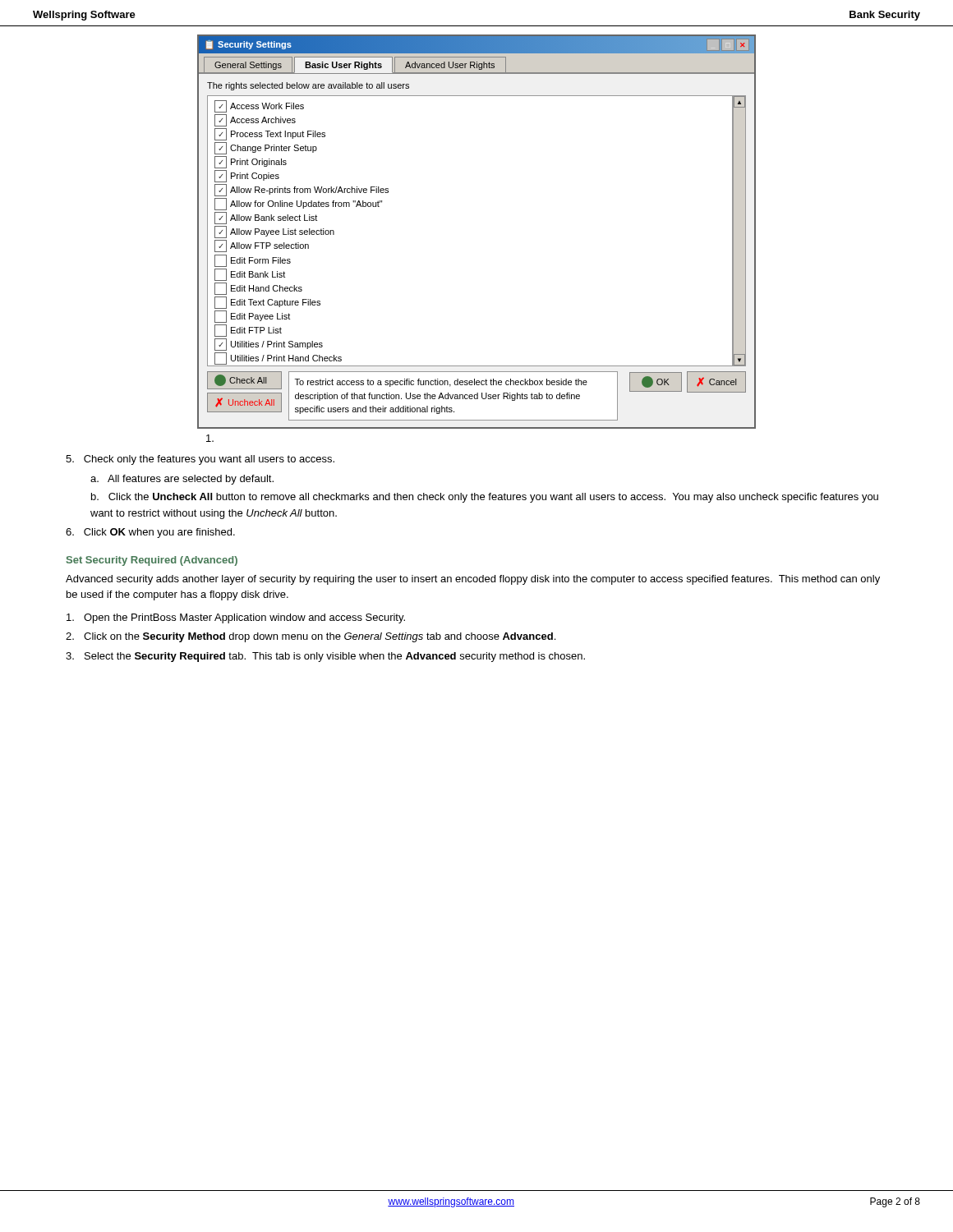Select the block starting "a. All features are selected by default."

tap(182, 478)
